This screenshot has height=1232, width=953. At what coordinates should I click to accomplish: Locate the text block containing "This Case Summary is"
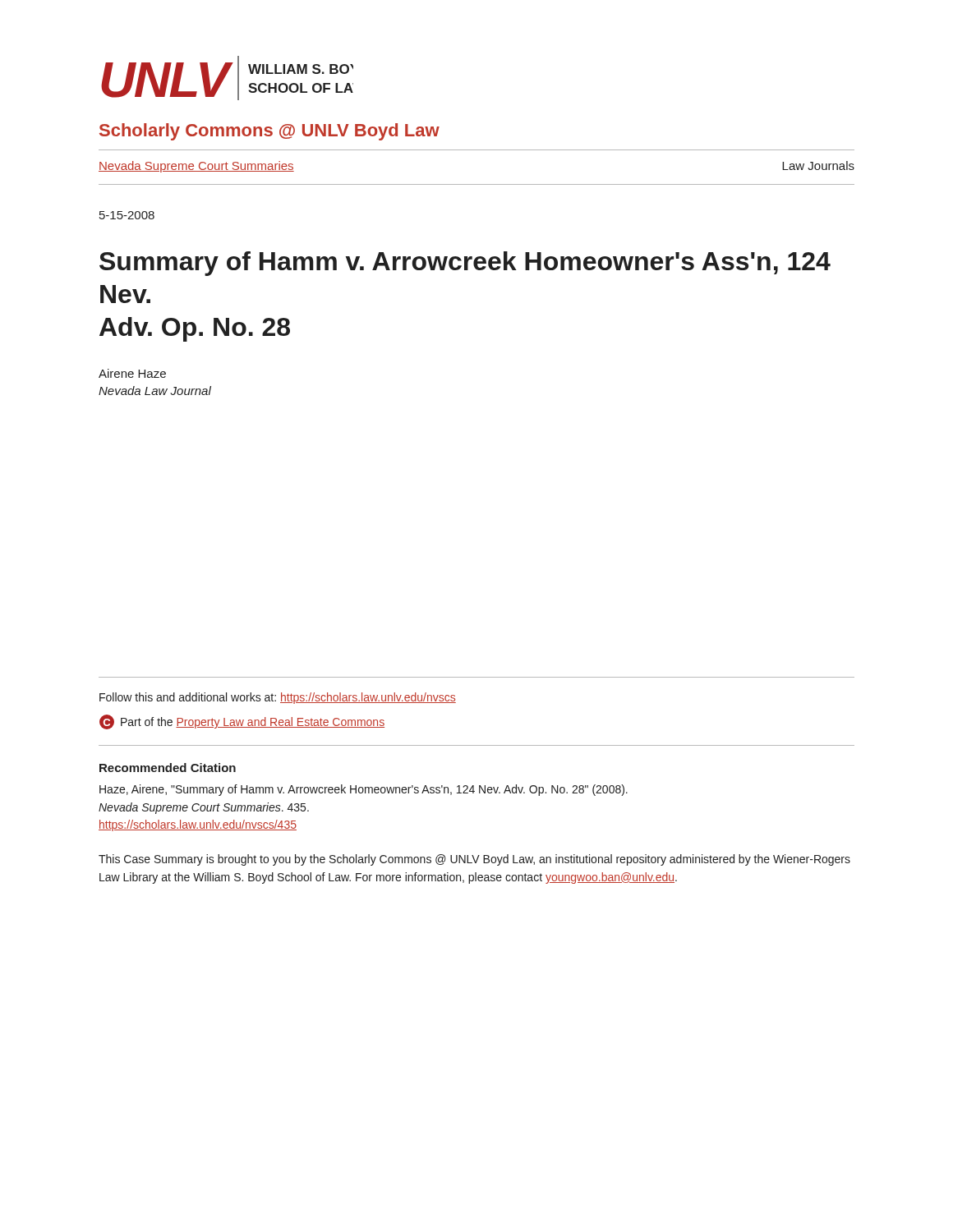474,868
